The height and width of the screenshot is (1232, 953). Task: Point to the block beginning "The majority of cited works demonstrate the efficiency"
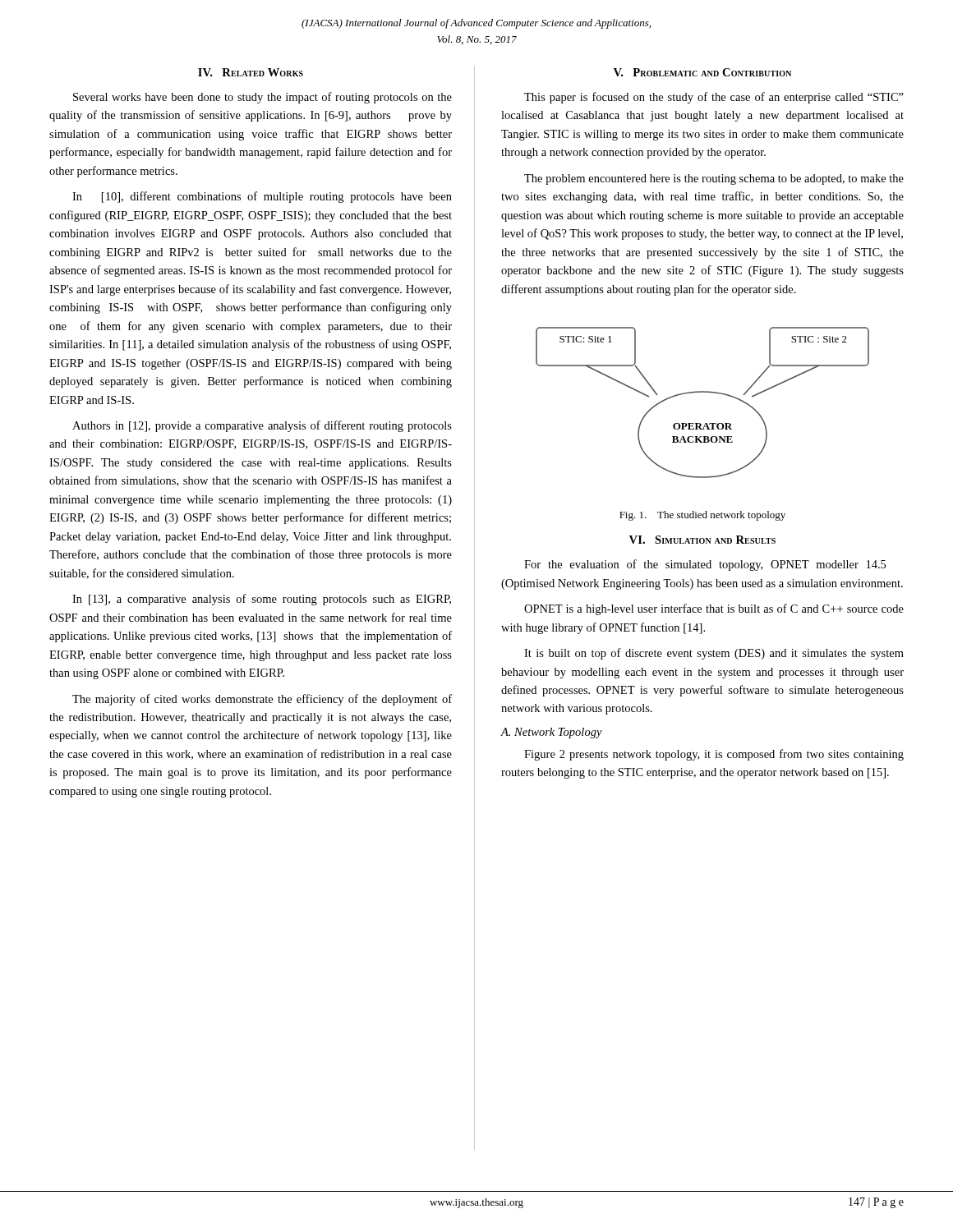point(251,745)
